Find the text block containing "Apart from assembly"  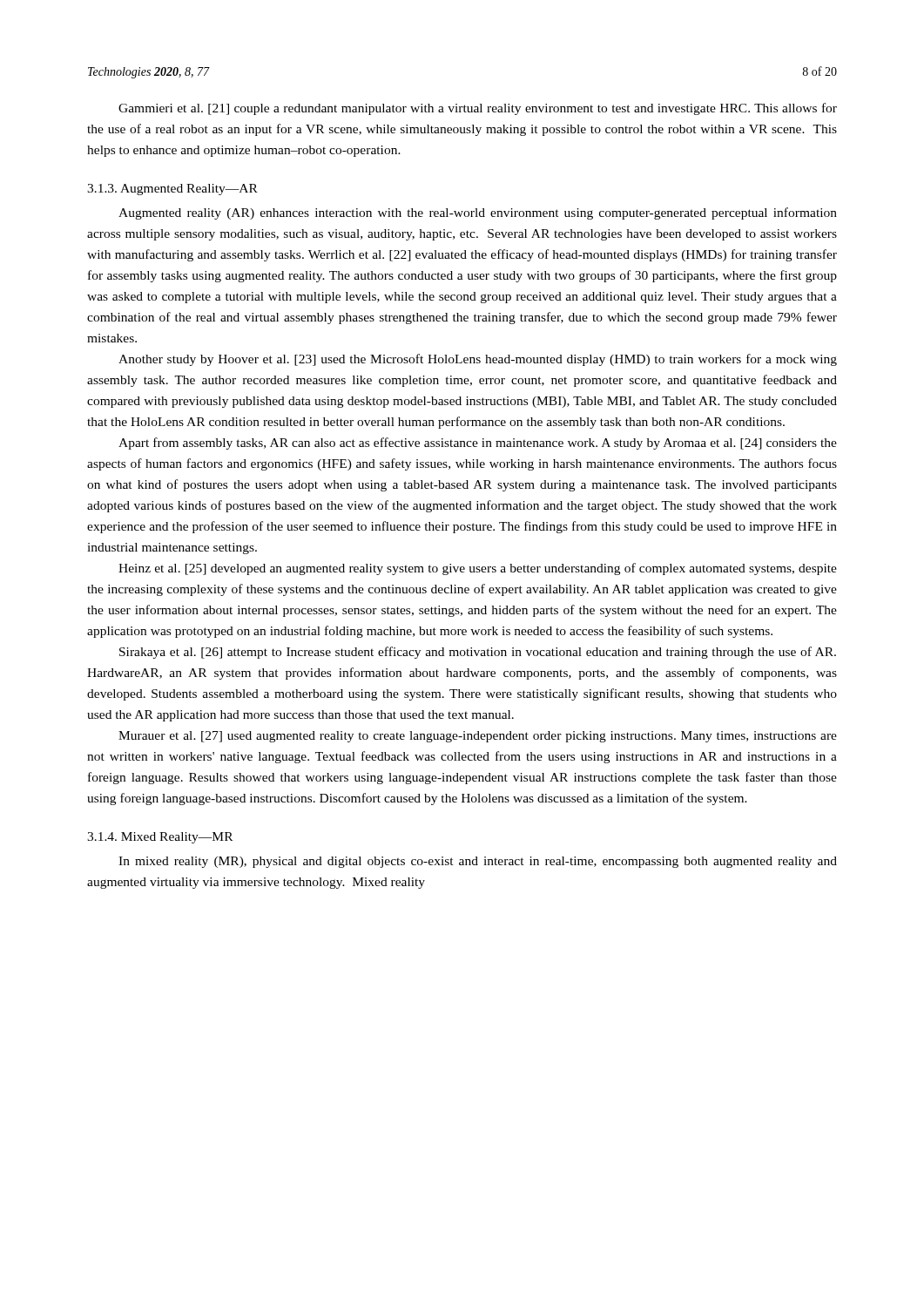(x=462, y=494)
